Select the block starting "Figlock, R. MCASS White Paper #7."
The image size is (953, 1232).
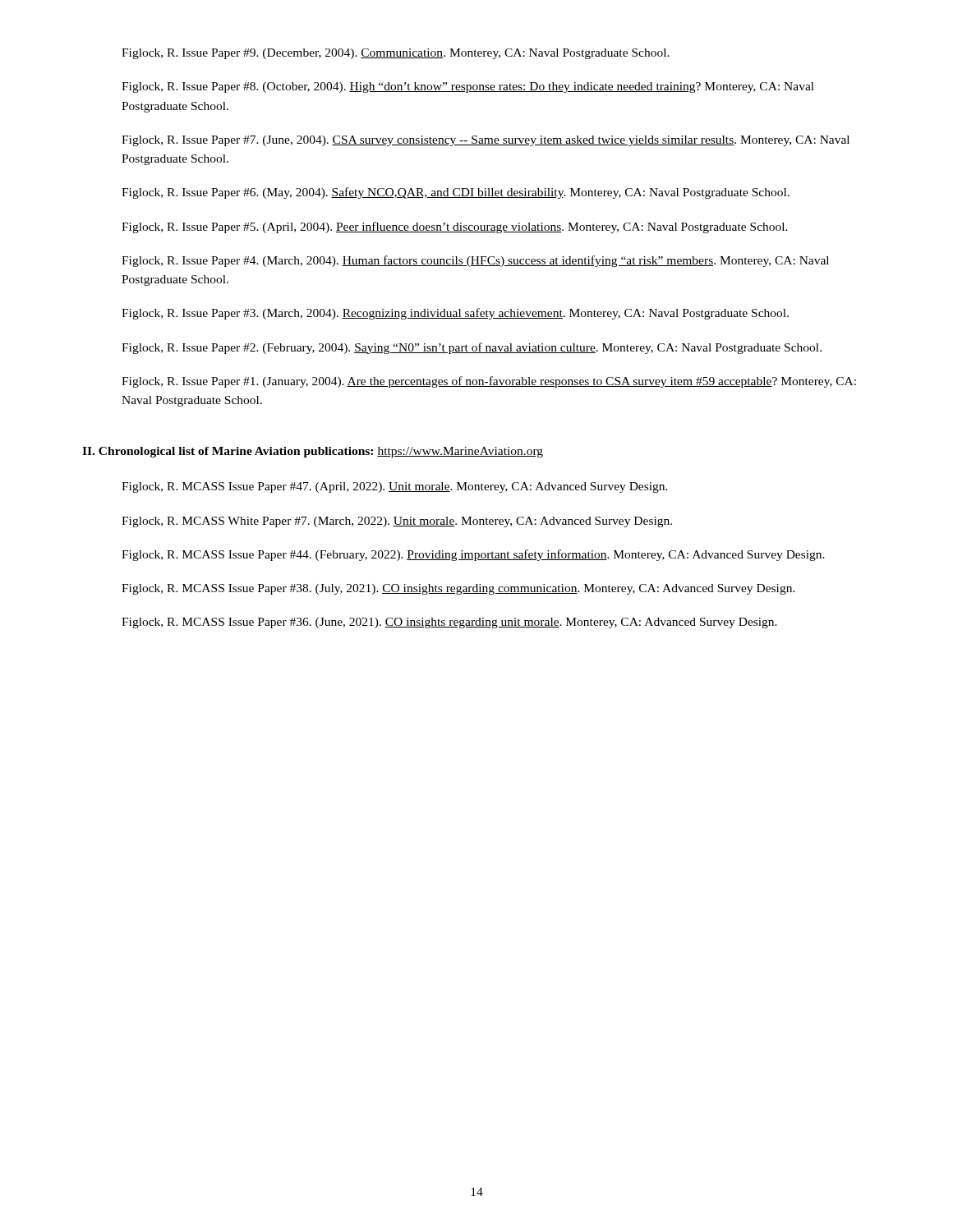[496, 520]
